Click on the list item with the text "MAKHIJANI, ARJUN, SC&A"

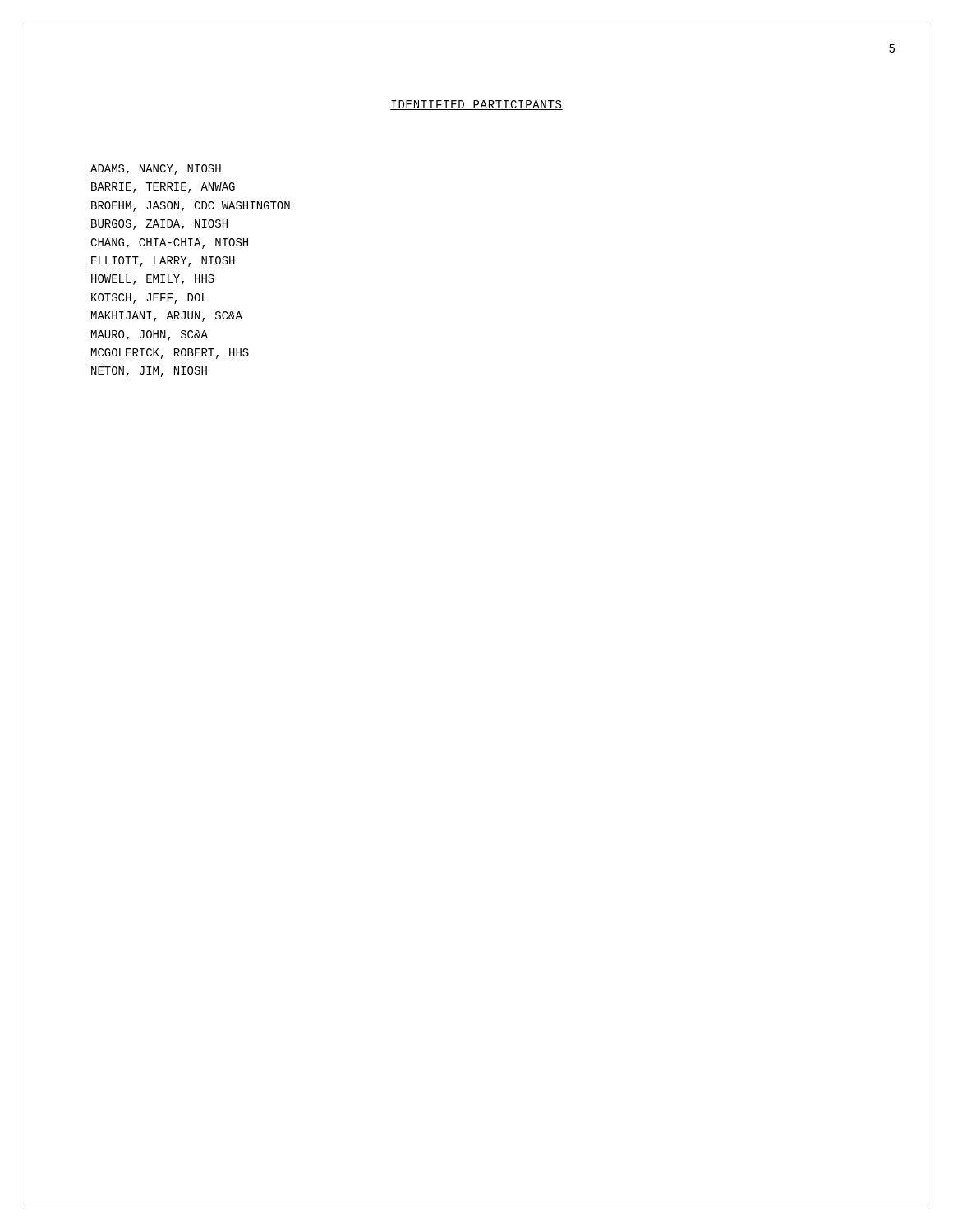click(166, 316)
